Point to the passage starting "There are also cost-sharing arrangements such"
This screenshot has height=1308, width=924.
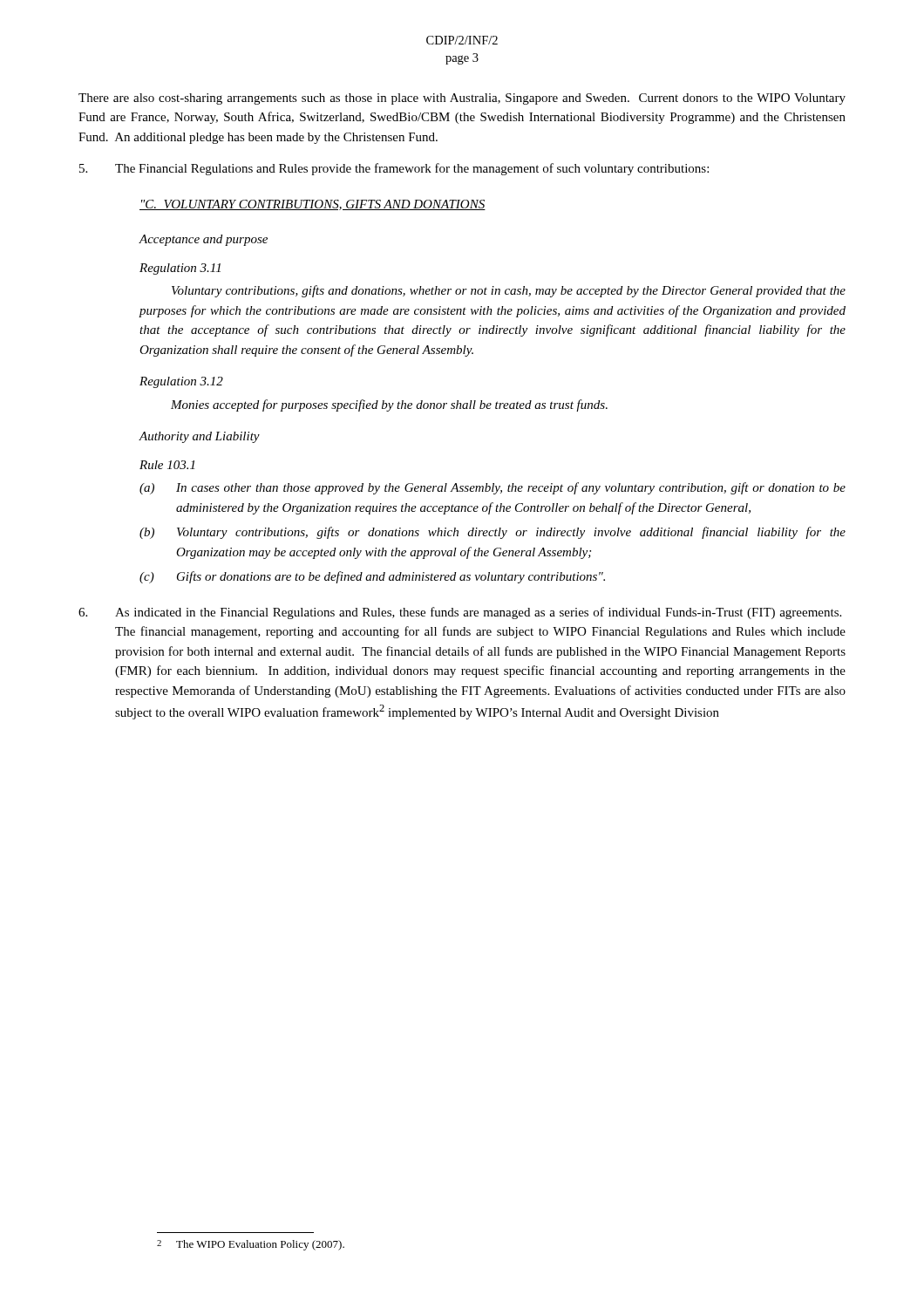pos(462,117)
